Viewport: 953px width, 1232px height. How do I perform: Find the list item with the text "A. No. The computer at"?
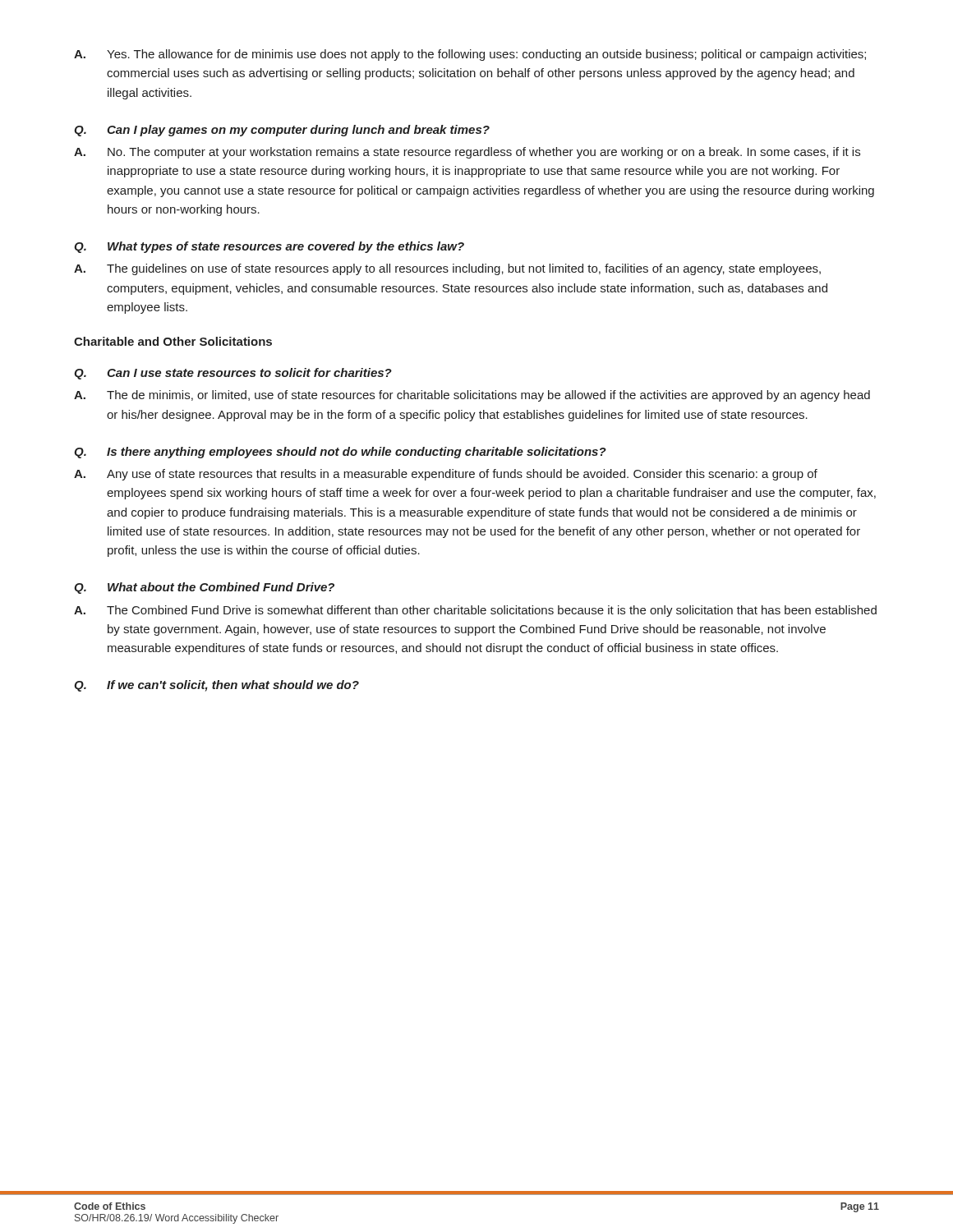pyautogui.click(x=476, y=180)
